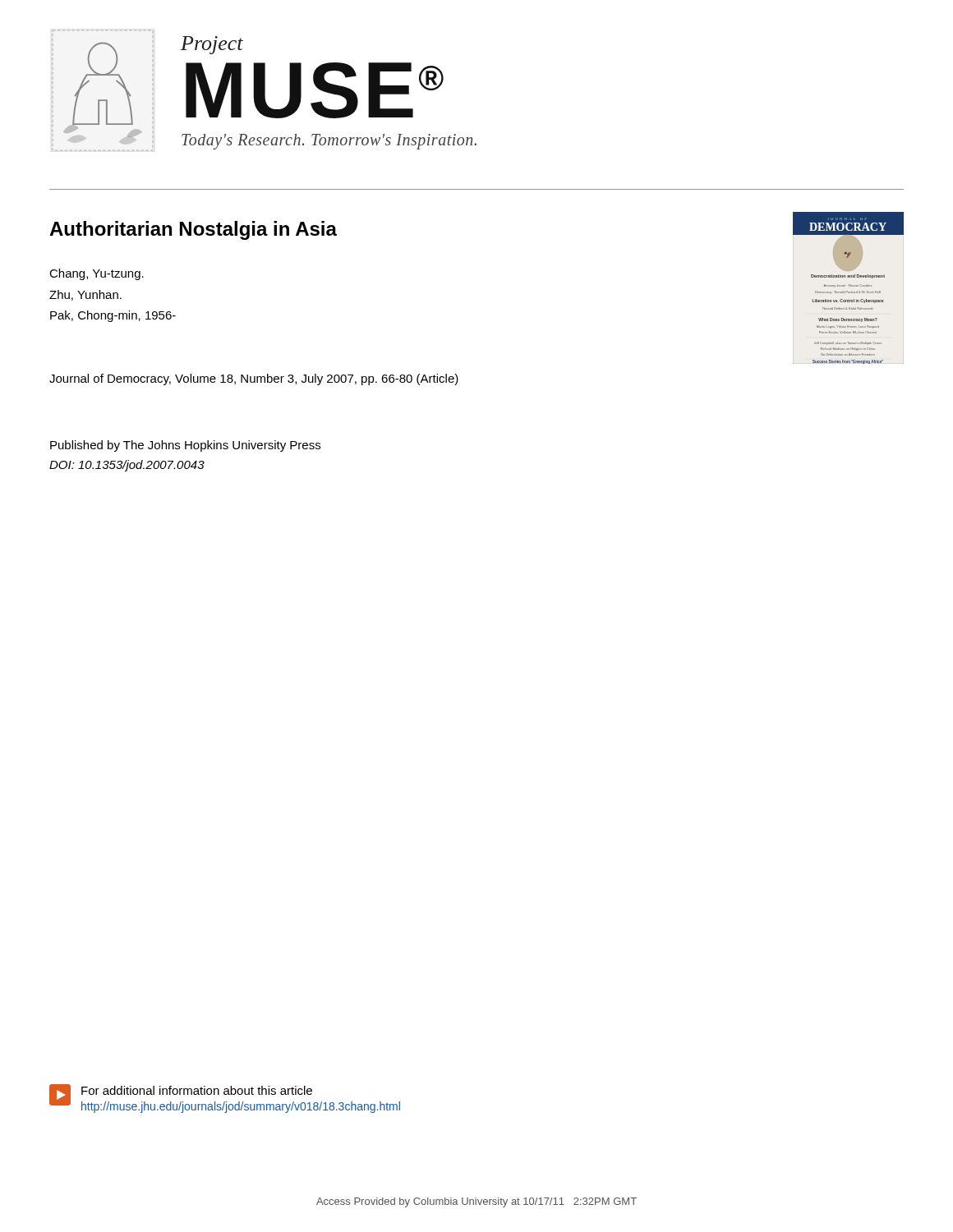
Task: Find the text starting "Published by The Johns Hopkins University Press DOI:"
Action: tap(304, 455)
